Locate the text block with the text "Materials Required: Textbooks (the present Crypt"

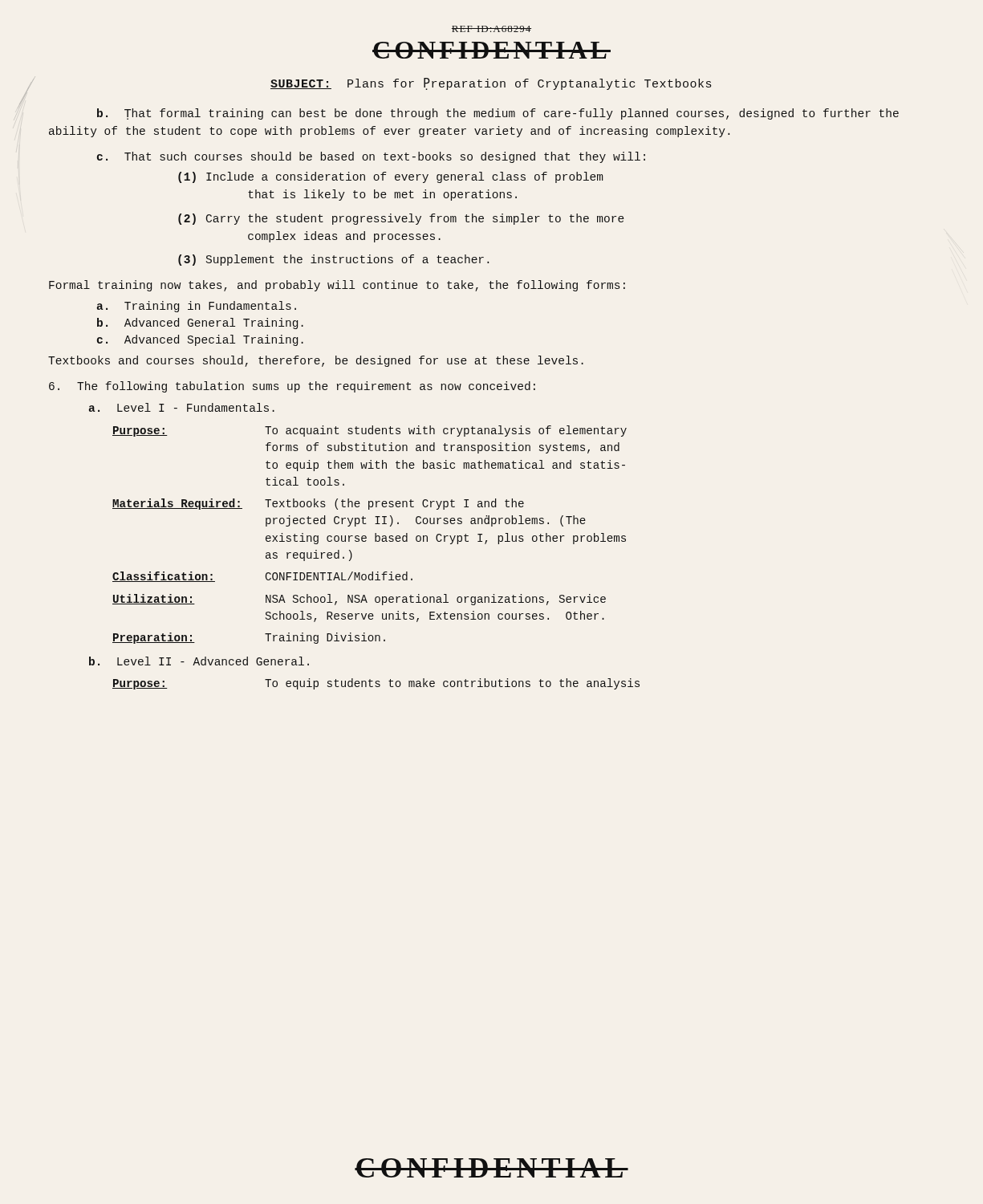[x=548, y=530]
